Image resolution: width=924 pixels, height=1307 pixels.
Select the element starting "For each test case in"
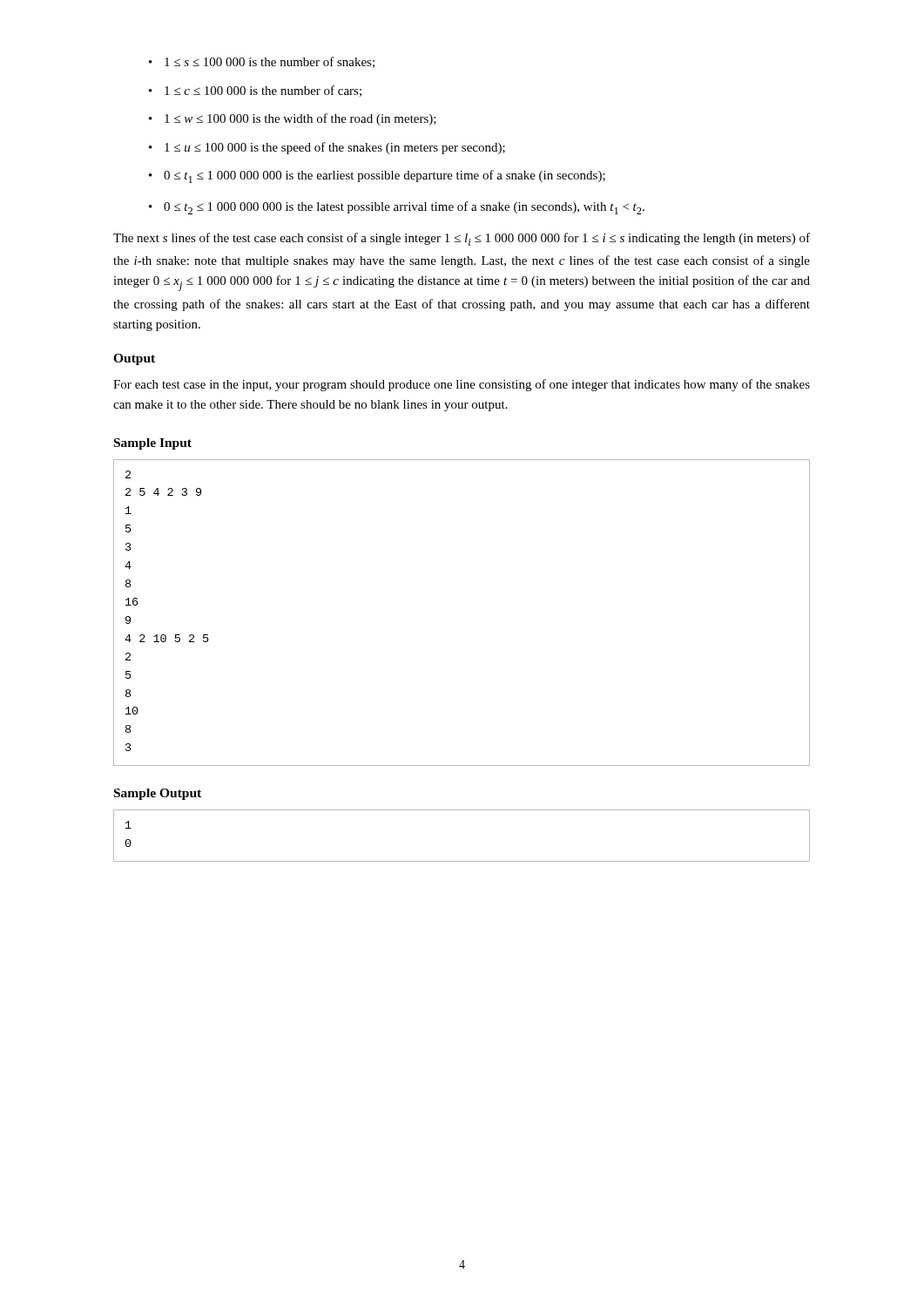pyautogui.click(x=462, y=394)
